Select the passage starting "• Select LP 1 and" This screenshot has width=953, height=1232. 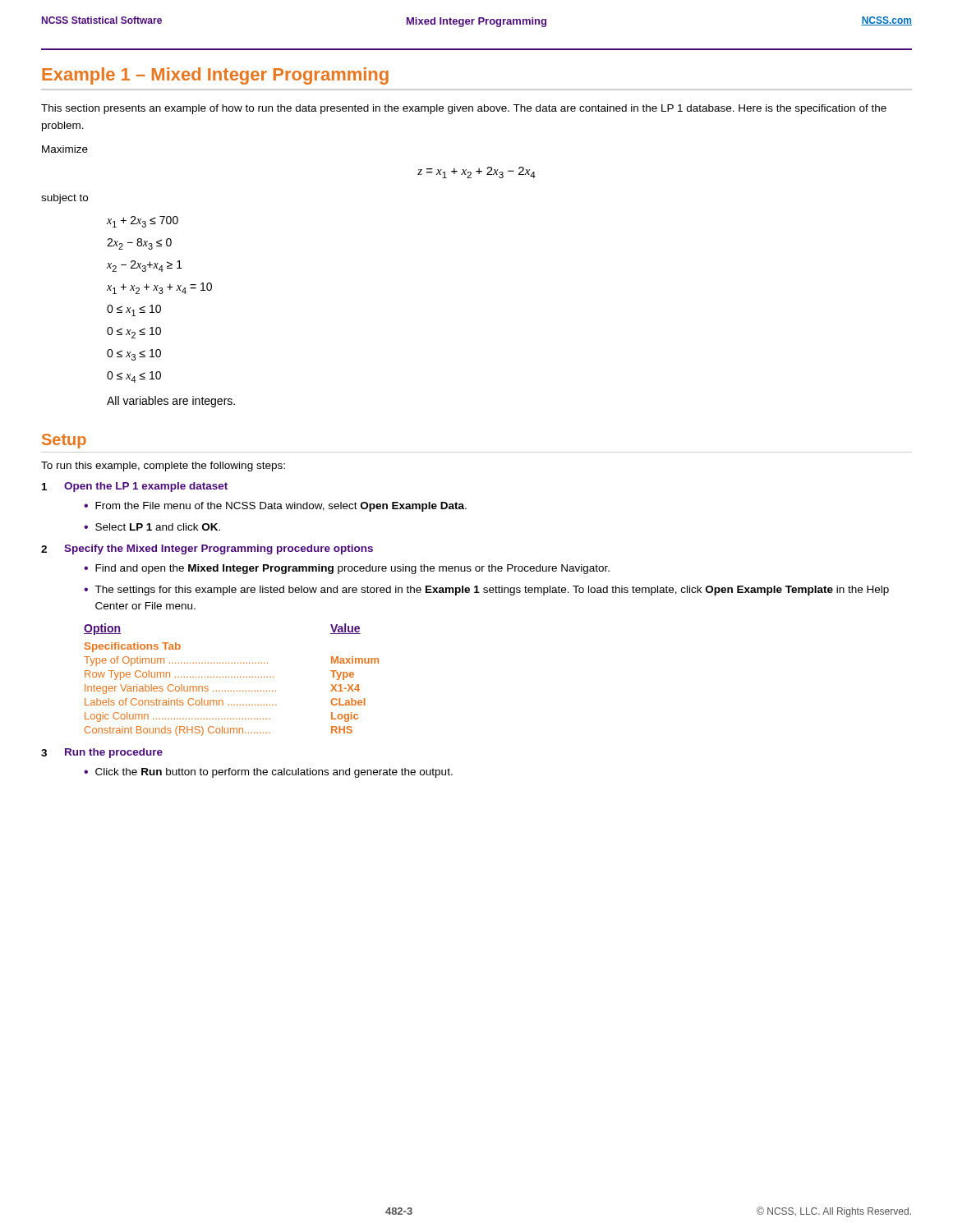coord(152,527)
